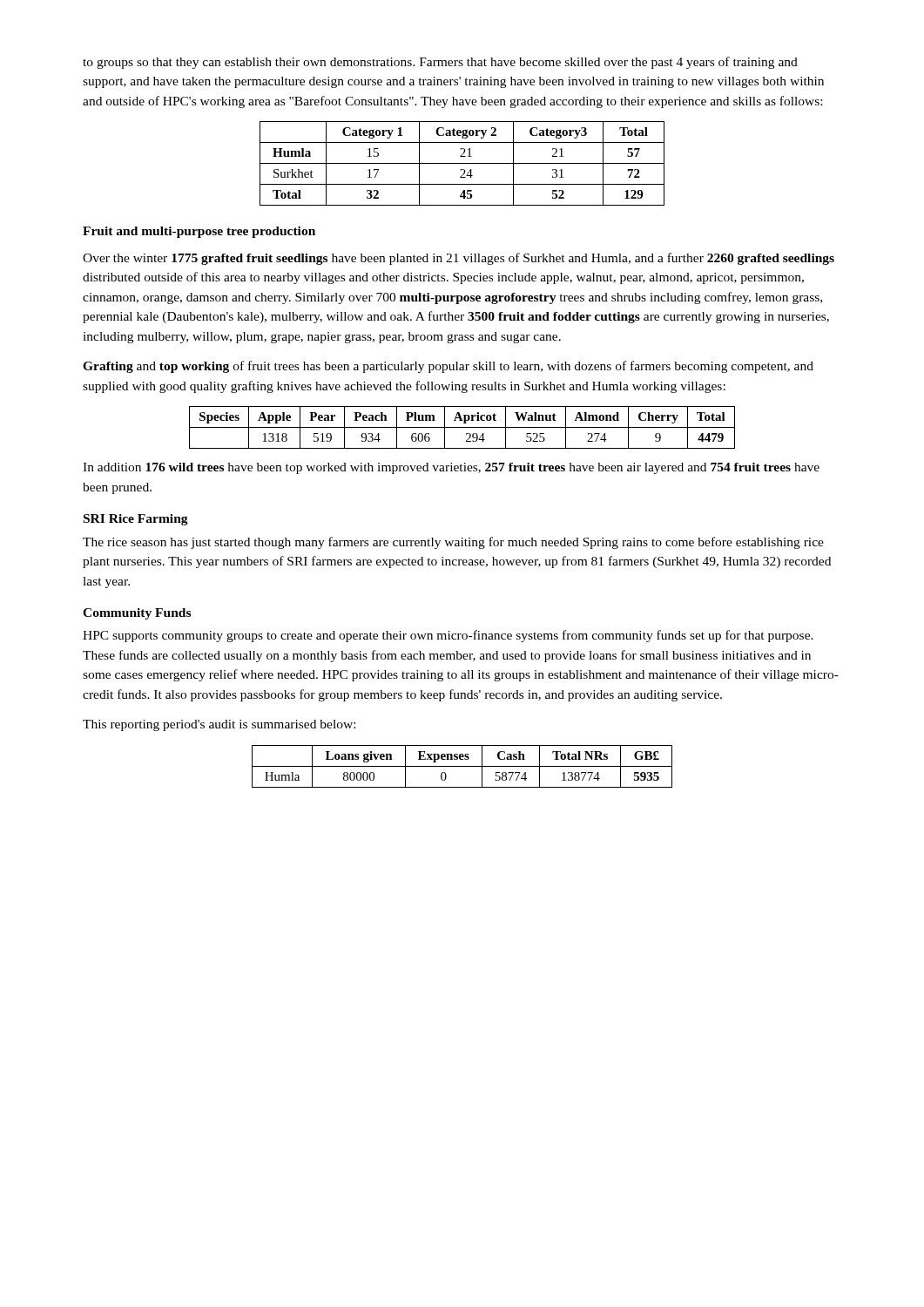The width and height of the screenshot is (924, 1307).
Task: Click on the text block with the text "The rice season has just started though"
Action: click(x=462, y=561)
